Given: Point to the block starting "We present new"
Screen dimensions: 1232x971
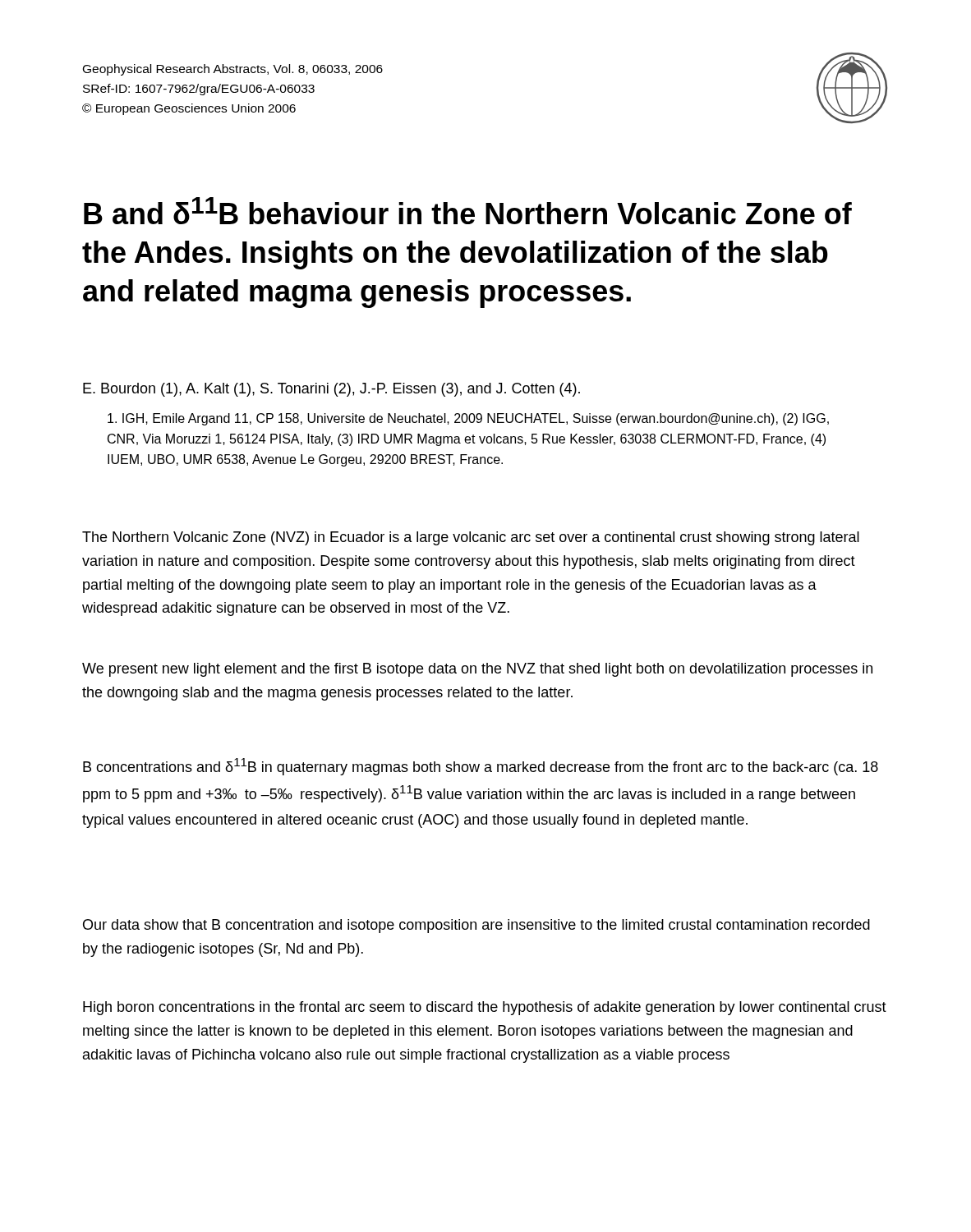Looking at the screenshot, I should (x=478, y=680).
